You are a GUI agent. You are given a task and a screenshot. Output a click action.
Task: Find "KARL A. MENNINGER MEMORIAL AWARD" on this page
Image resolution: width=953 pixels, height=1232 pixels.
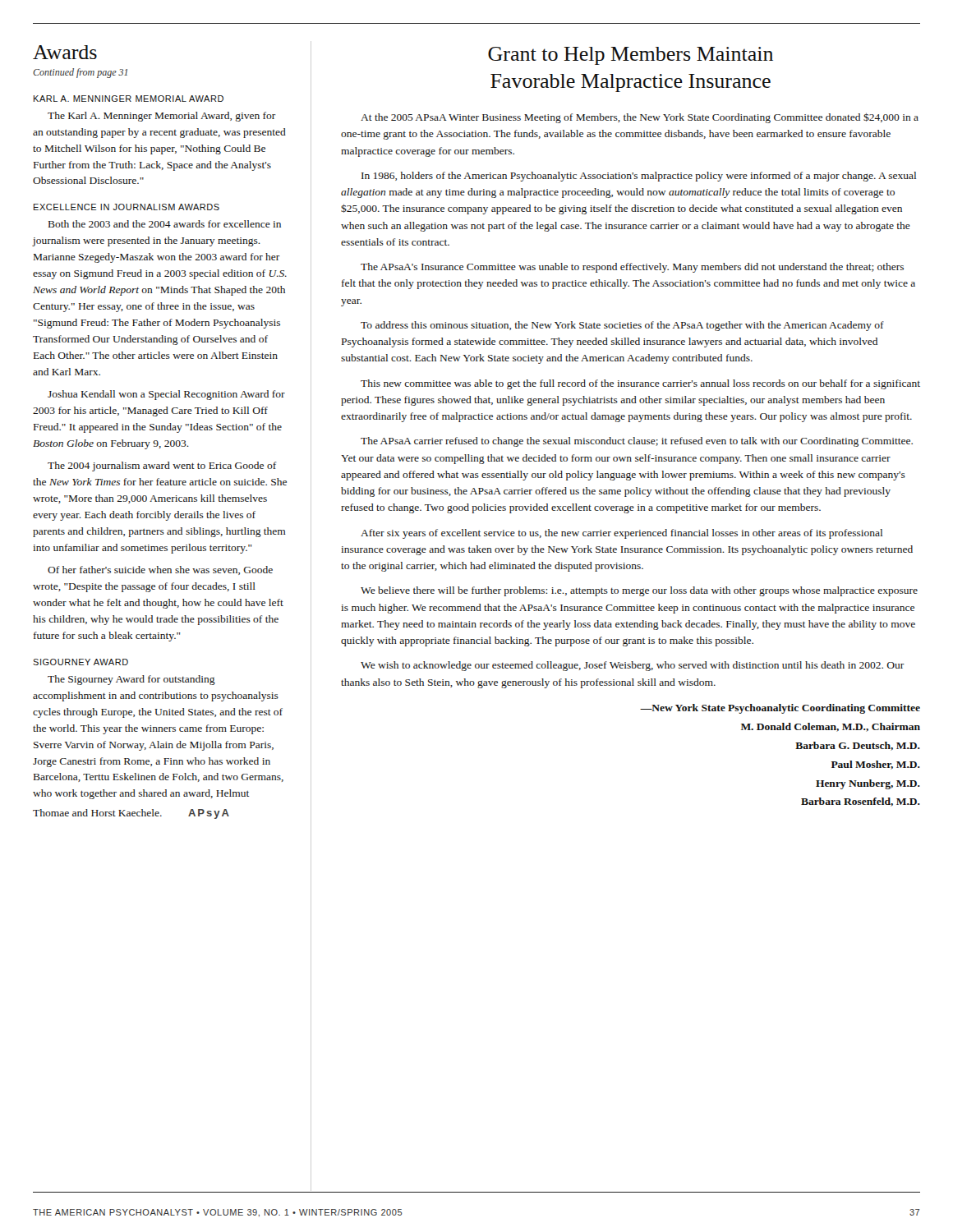click(x=160, y=98)
